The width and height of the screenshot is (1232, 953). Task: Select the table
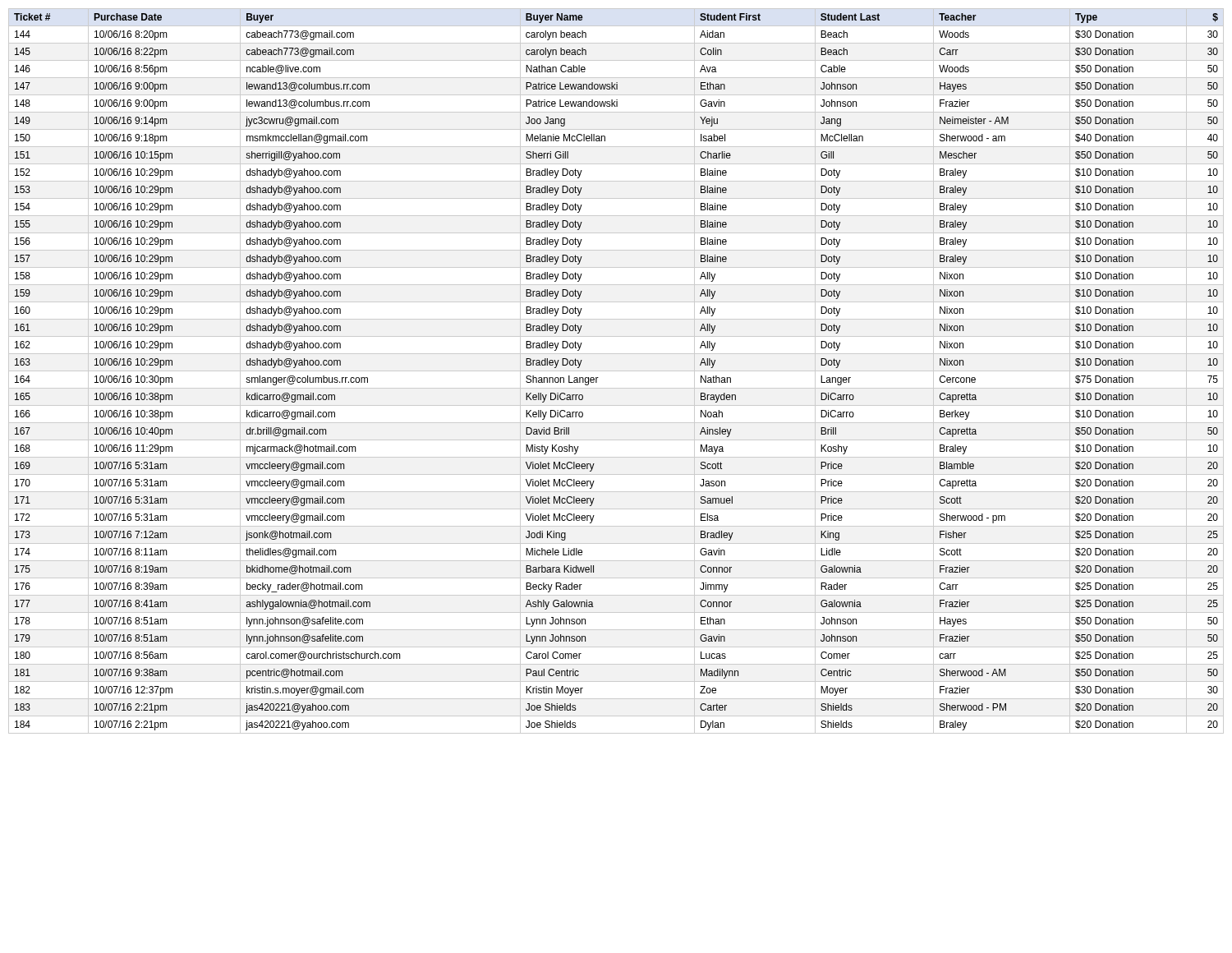616,371
